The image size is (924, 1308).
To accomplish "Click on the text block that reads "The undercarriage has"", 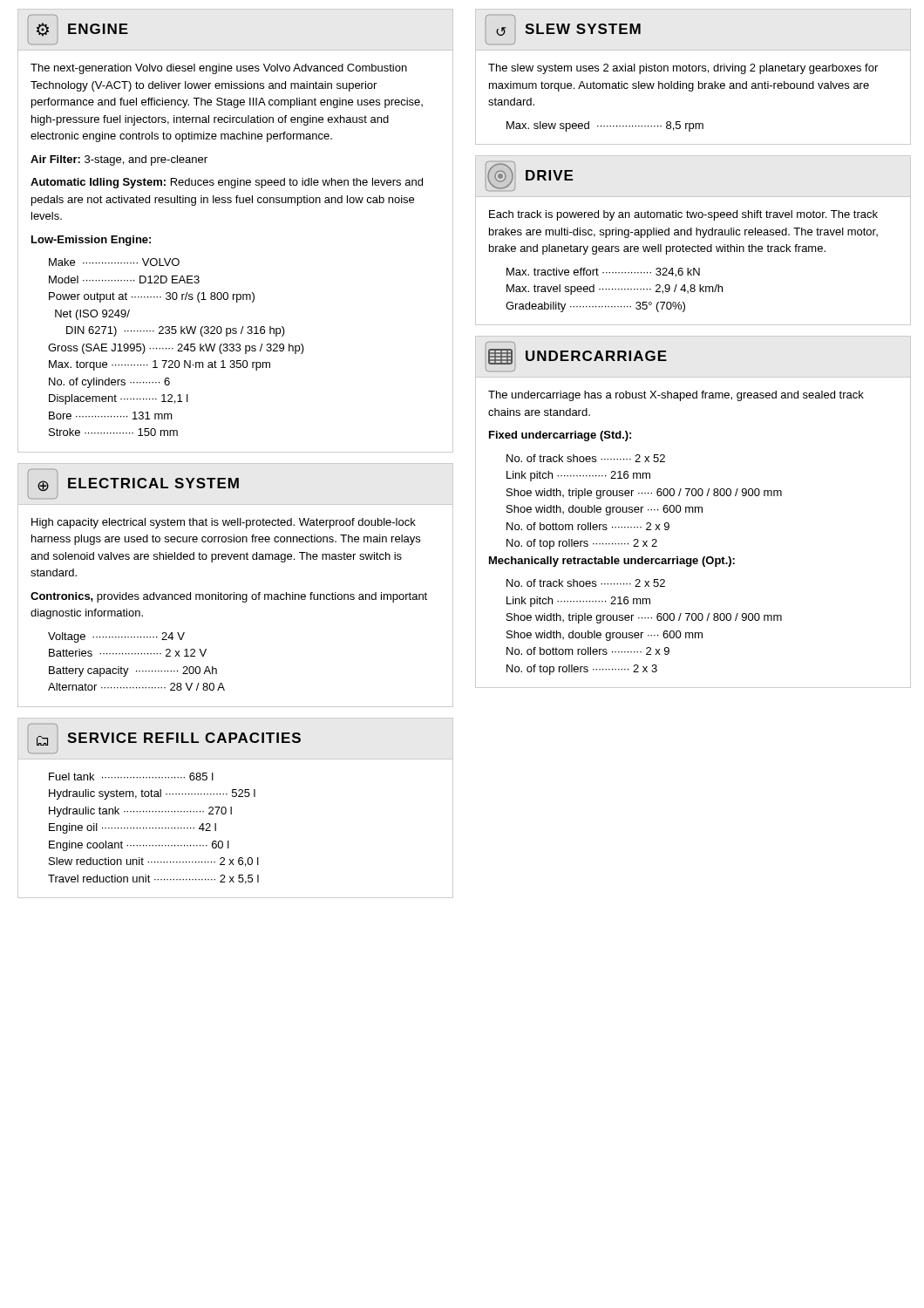I will pyautogui.click(x=676, y=396).
